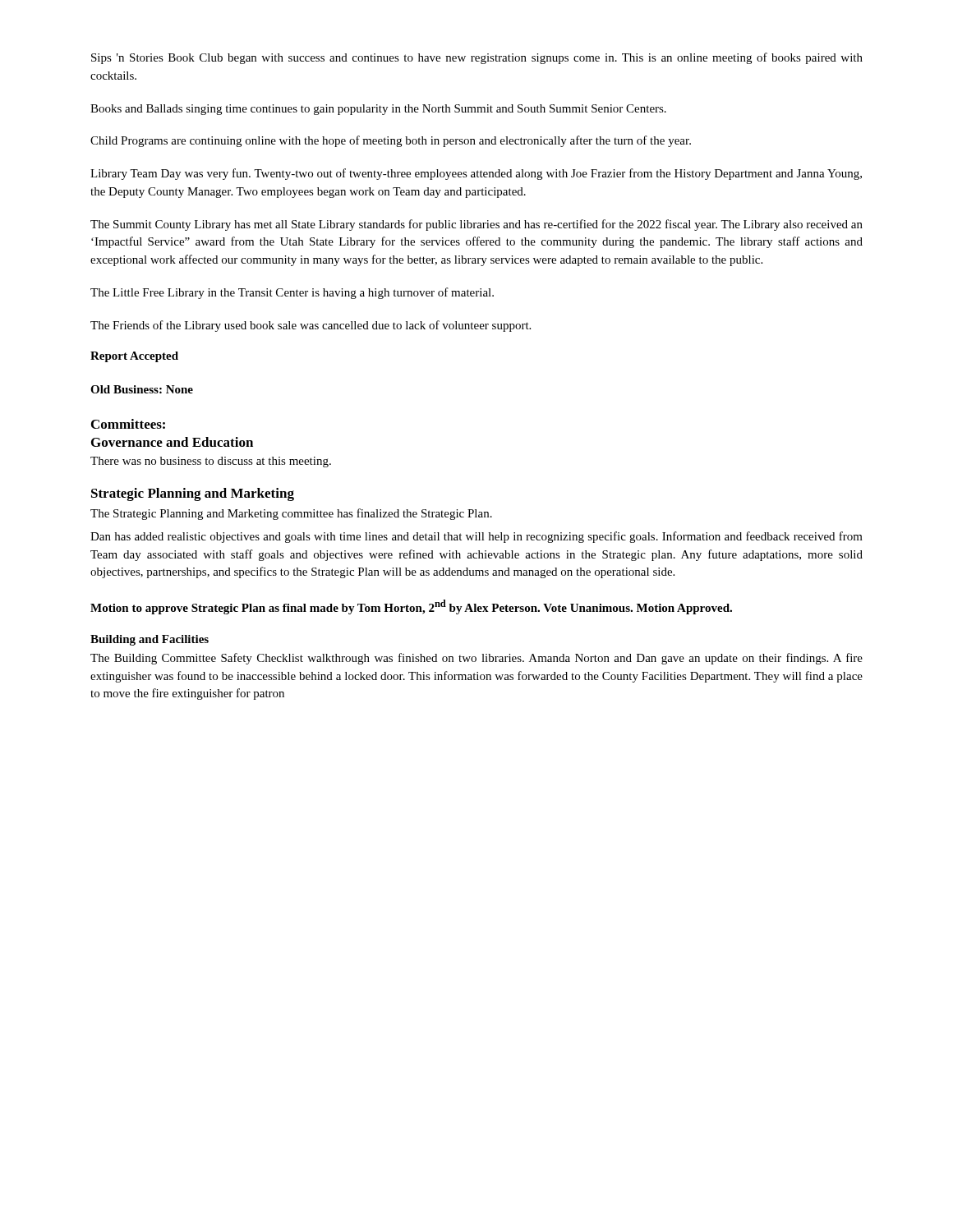Select the text block containing "The Summit County Library has"
Screen dimensions: 1232x953
coord(476,242)
